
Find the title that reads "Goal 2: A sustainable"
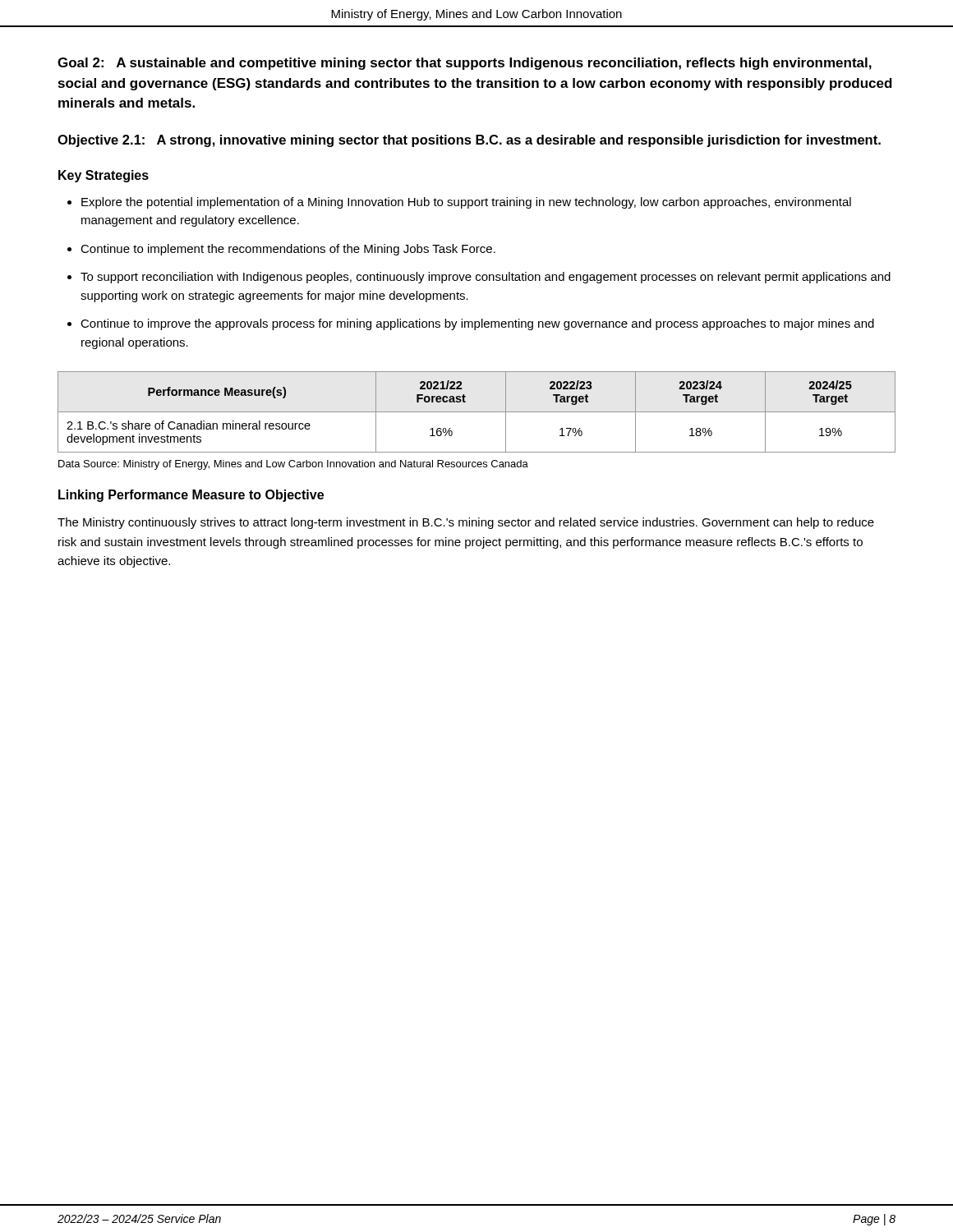pyautogui.click(x=475, y=83)
